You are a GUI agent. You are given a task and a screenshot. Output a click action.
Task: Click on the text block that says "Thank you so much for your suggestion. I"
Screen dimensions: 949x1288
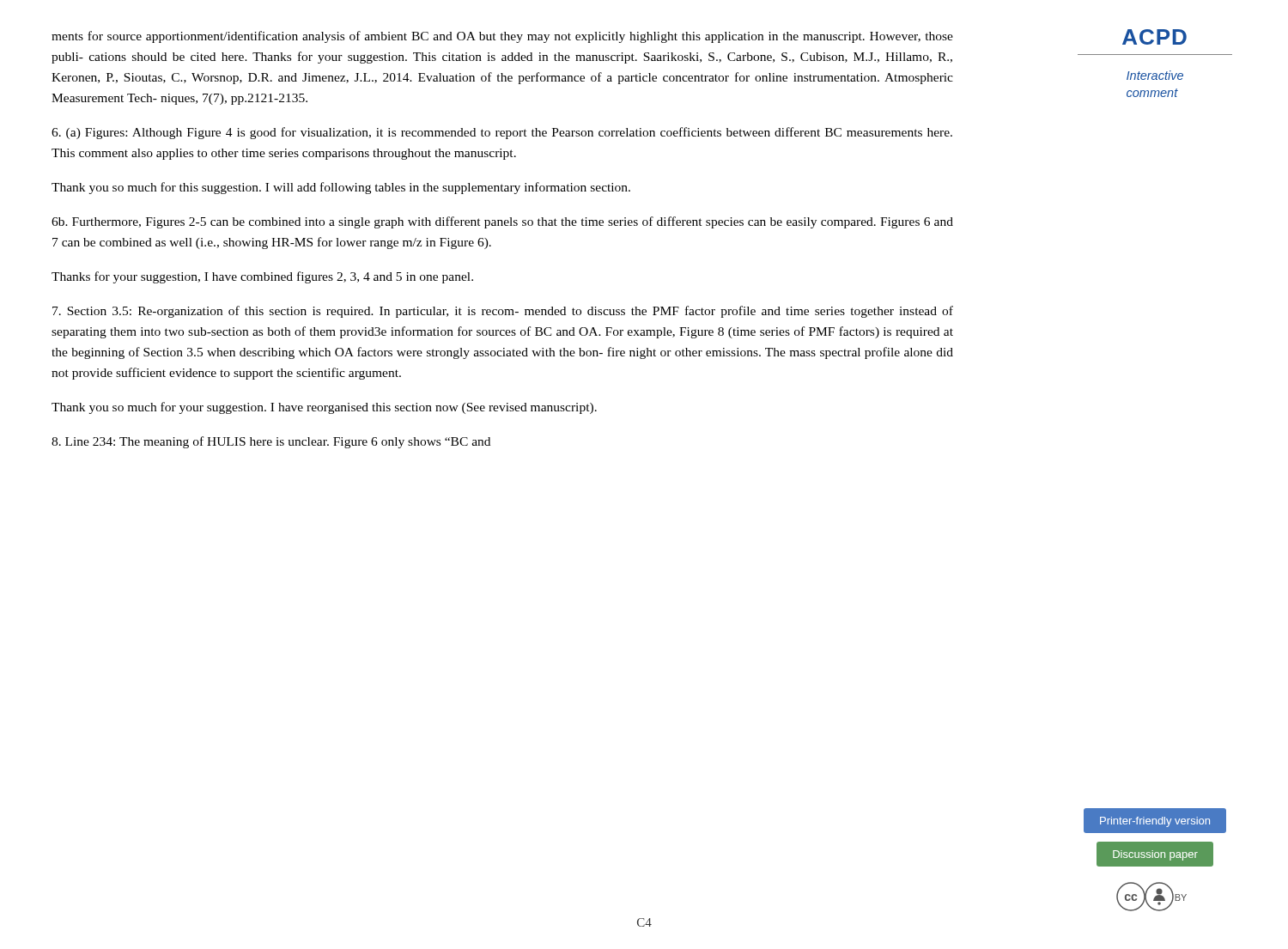tap(502, 407)
